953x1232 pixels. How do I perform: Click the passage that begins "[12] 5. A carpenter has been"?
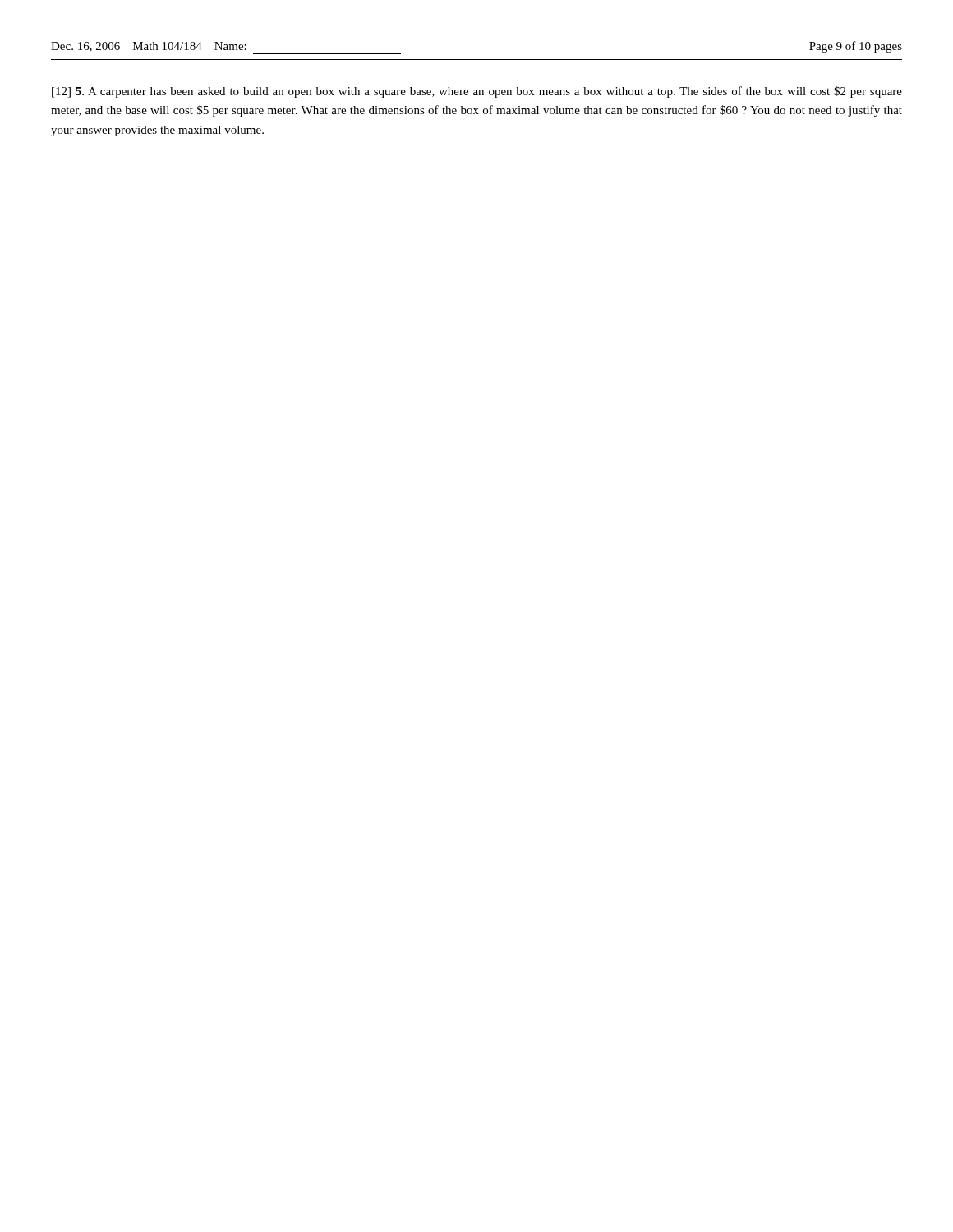476,110
